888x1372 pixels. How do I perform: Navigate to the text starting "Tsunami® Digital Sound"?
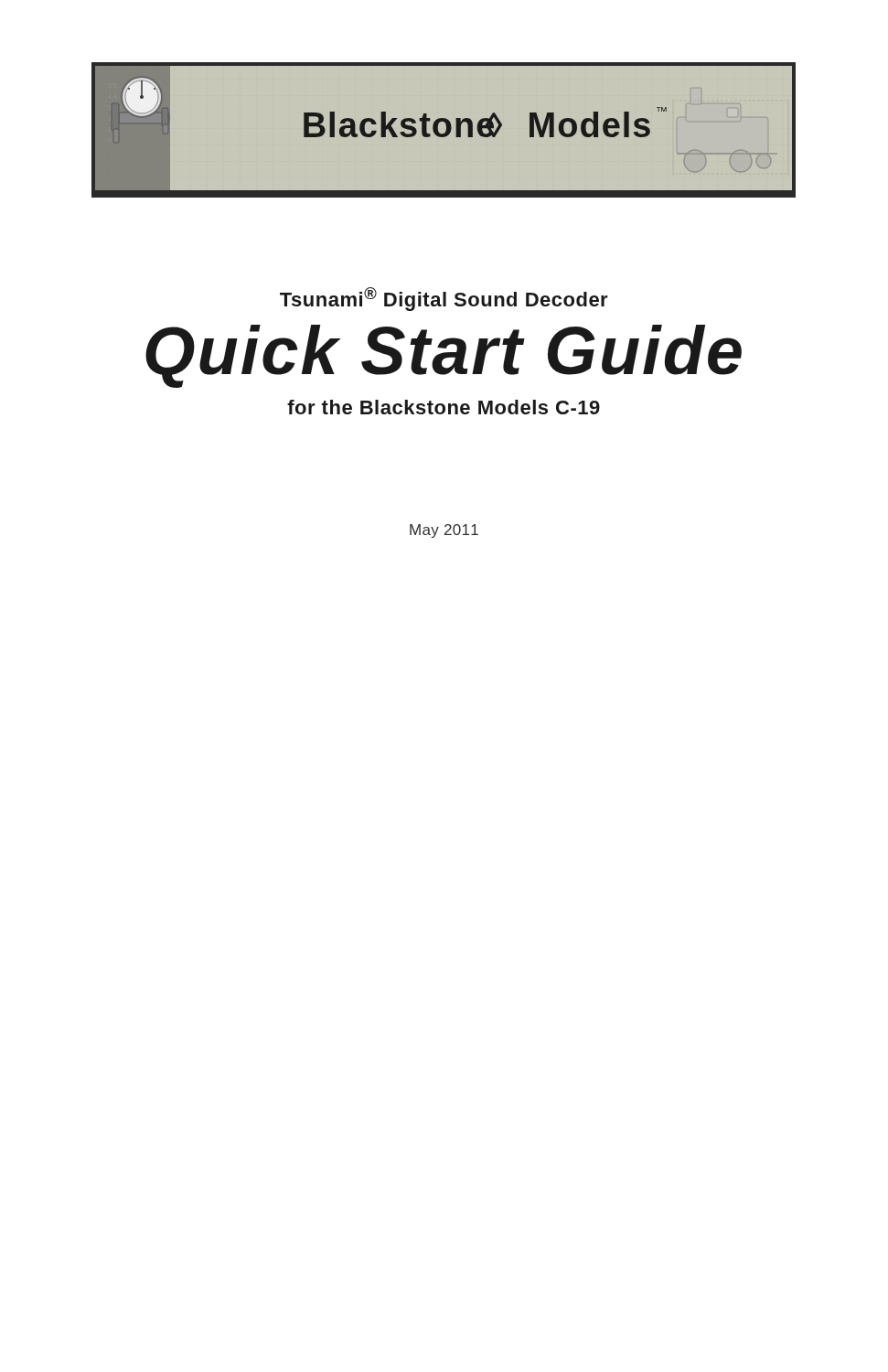click(x=444, y=352)
